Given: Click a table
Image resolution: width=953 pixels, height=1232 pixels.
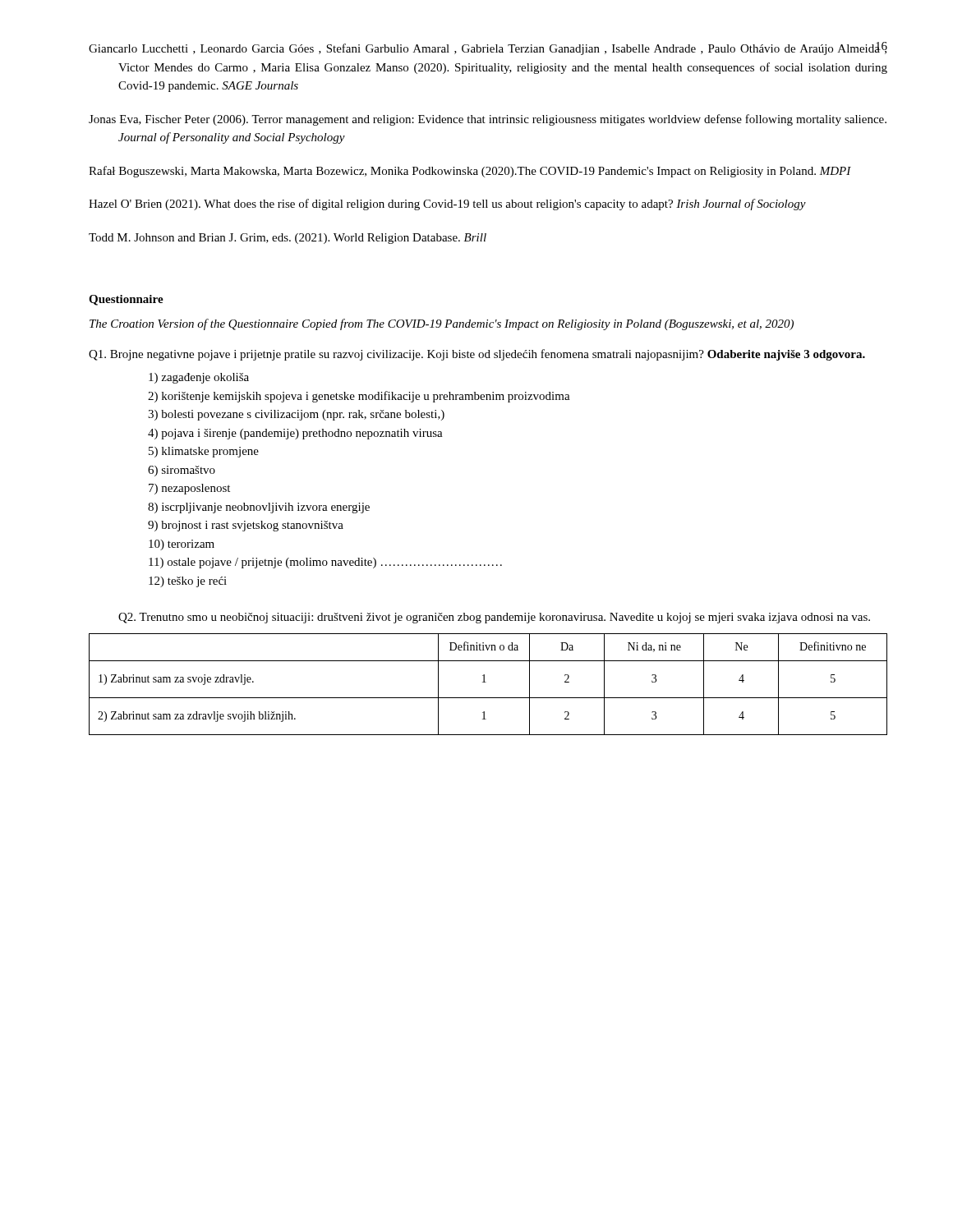Looking at the screenshot, I should click(x=488, y=684).
